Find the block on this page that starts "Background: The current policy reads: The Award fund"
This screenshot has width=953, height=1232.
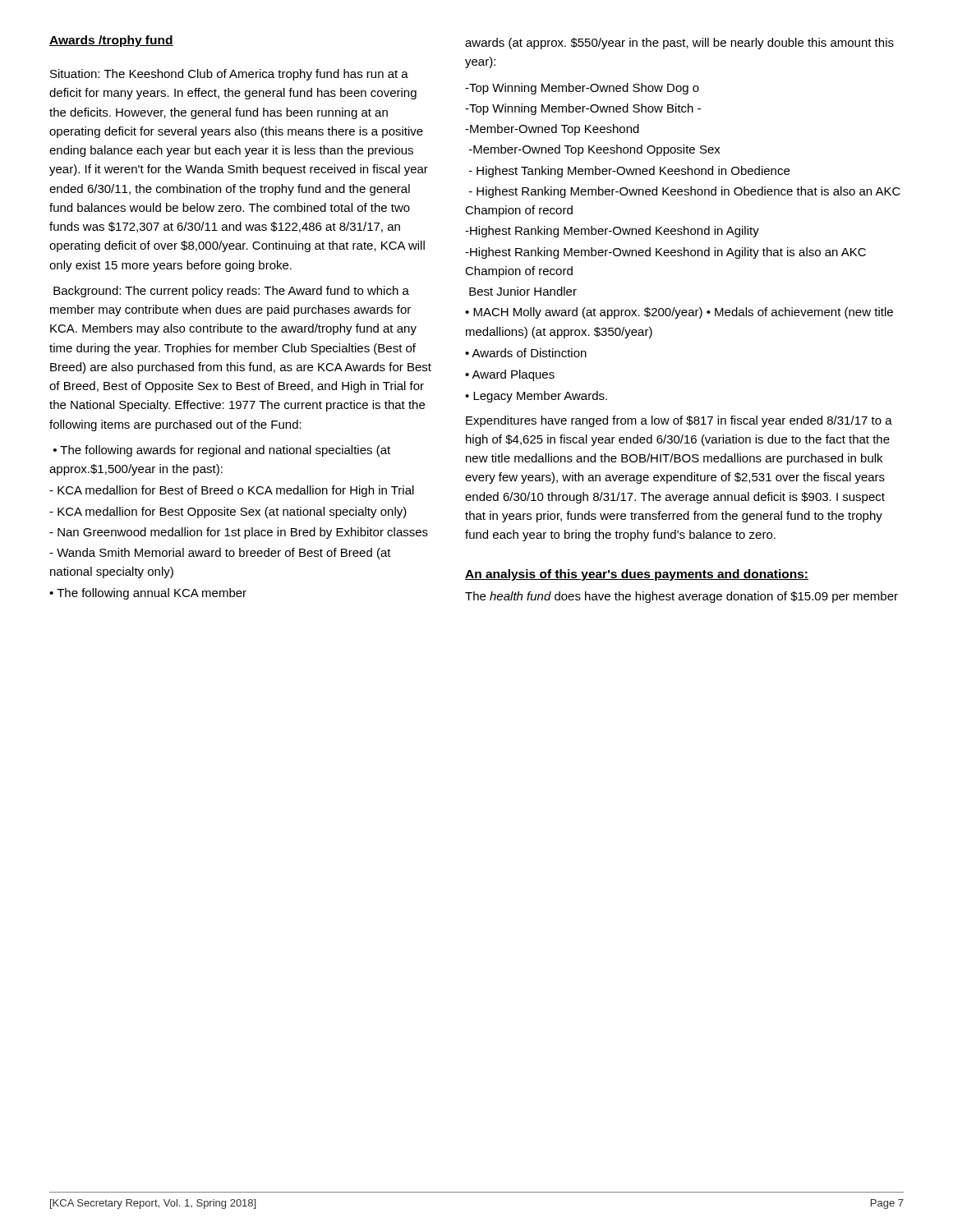[240, 357]
